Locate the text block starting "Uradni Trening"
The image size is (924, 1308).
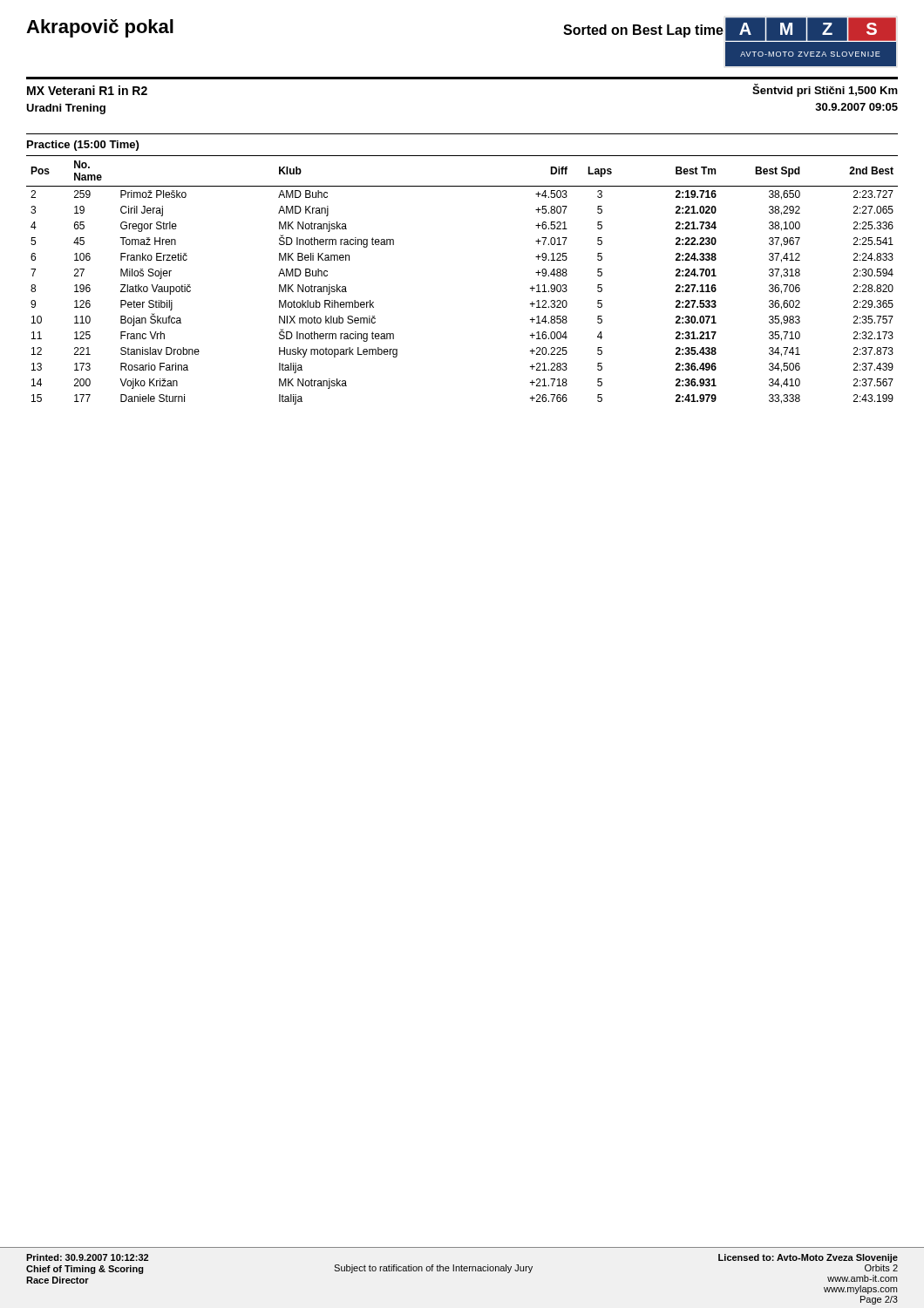tap(66, 108)
